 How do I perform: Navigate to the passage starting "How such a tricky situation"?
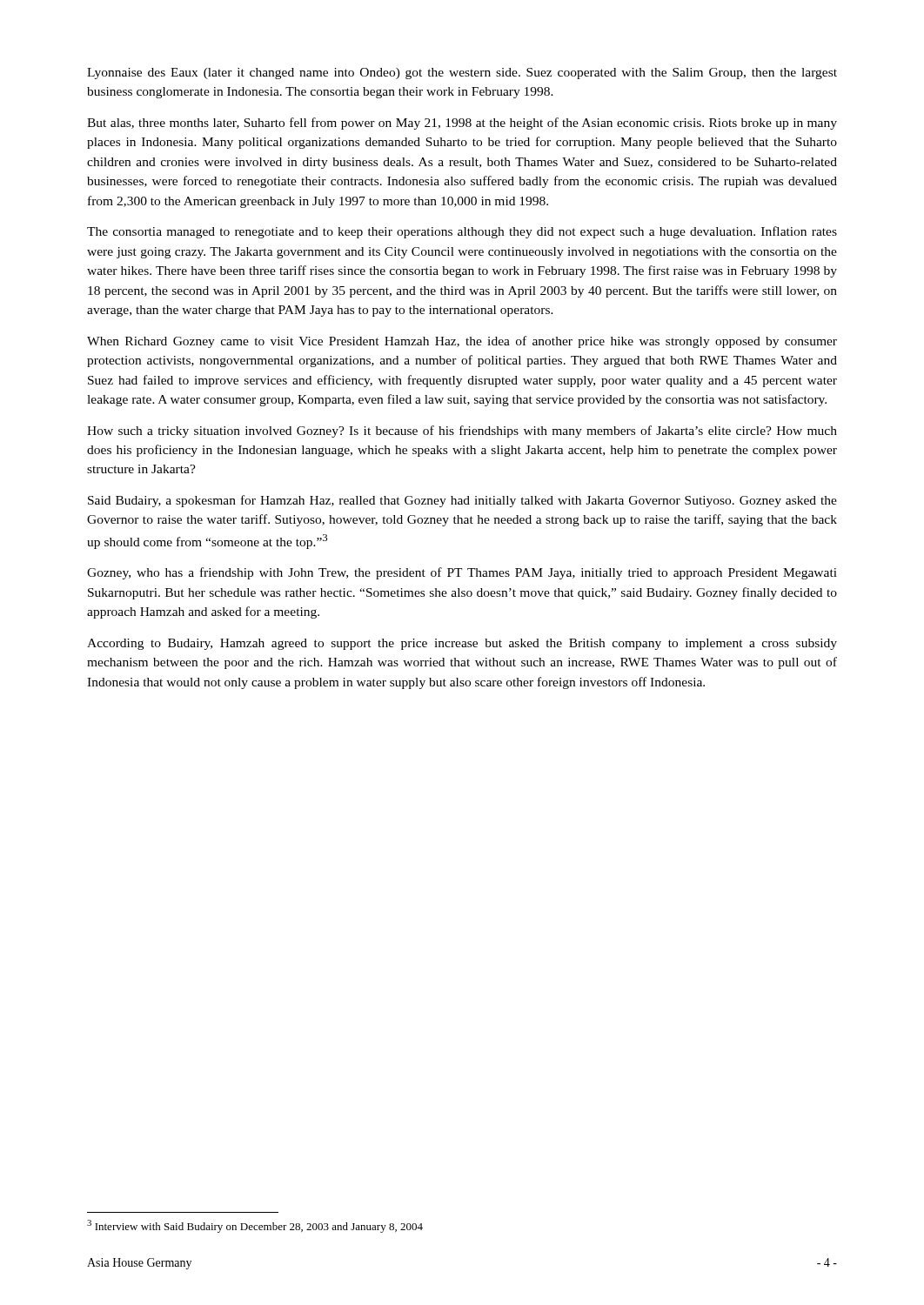click(462, 449)
